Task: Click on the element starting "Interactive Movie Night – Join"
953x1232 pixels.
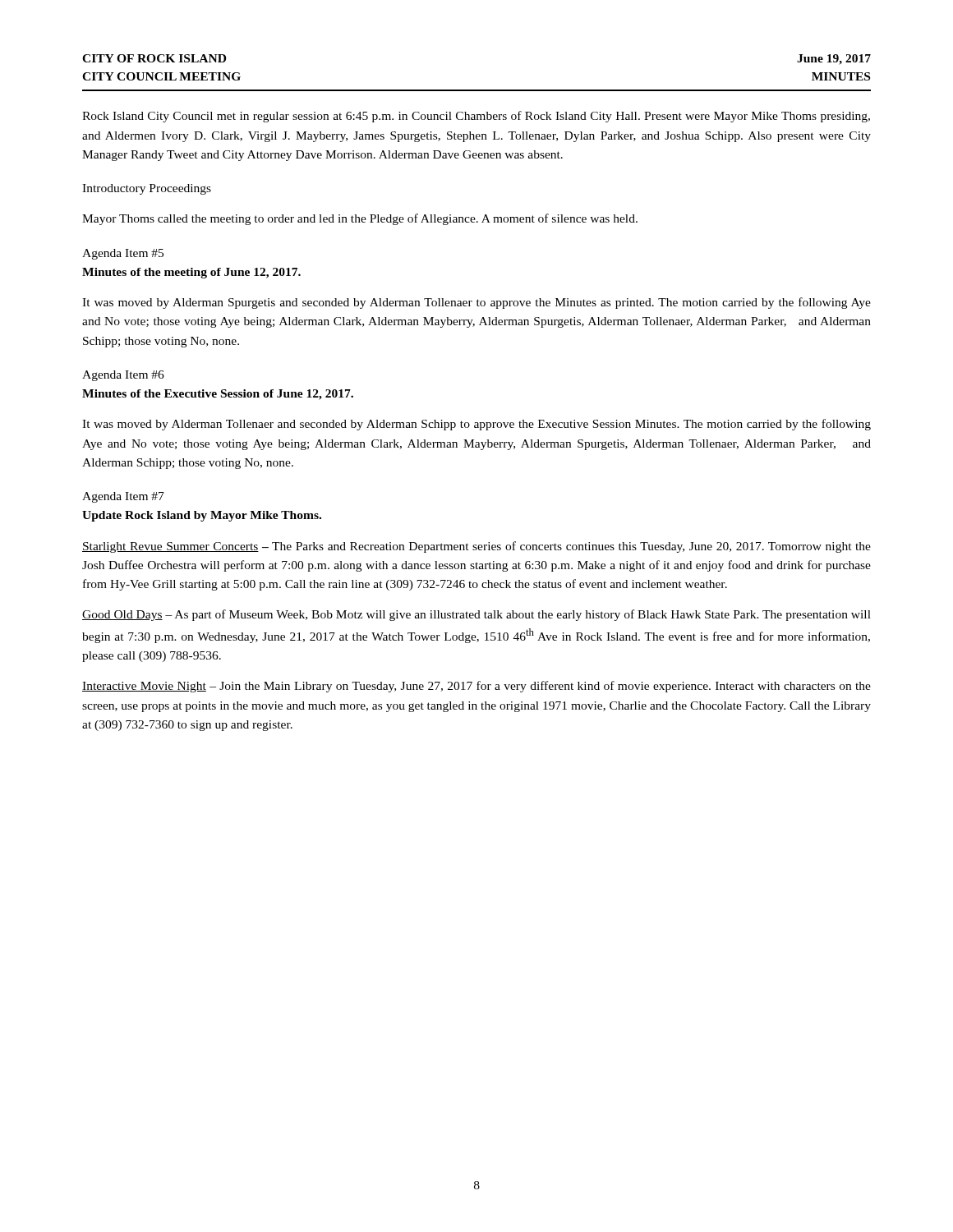Action: tap(476, 705)
